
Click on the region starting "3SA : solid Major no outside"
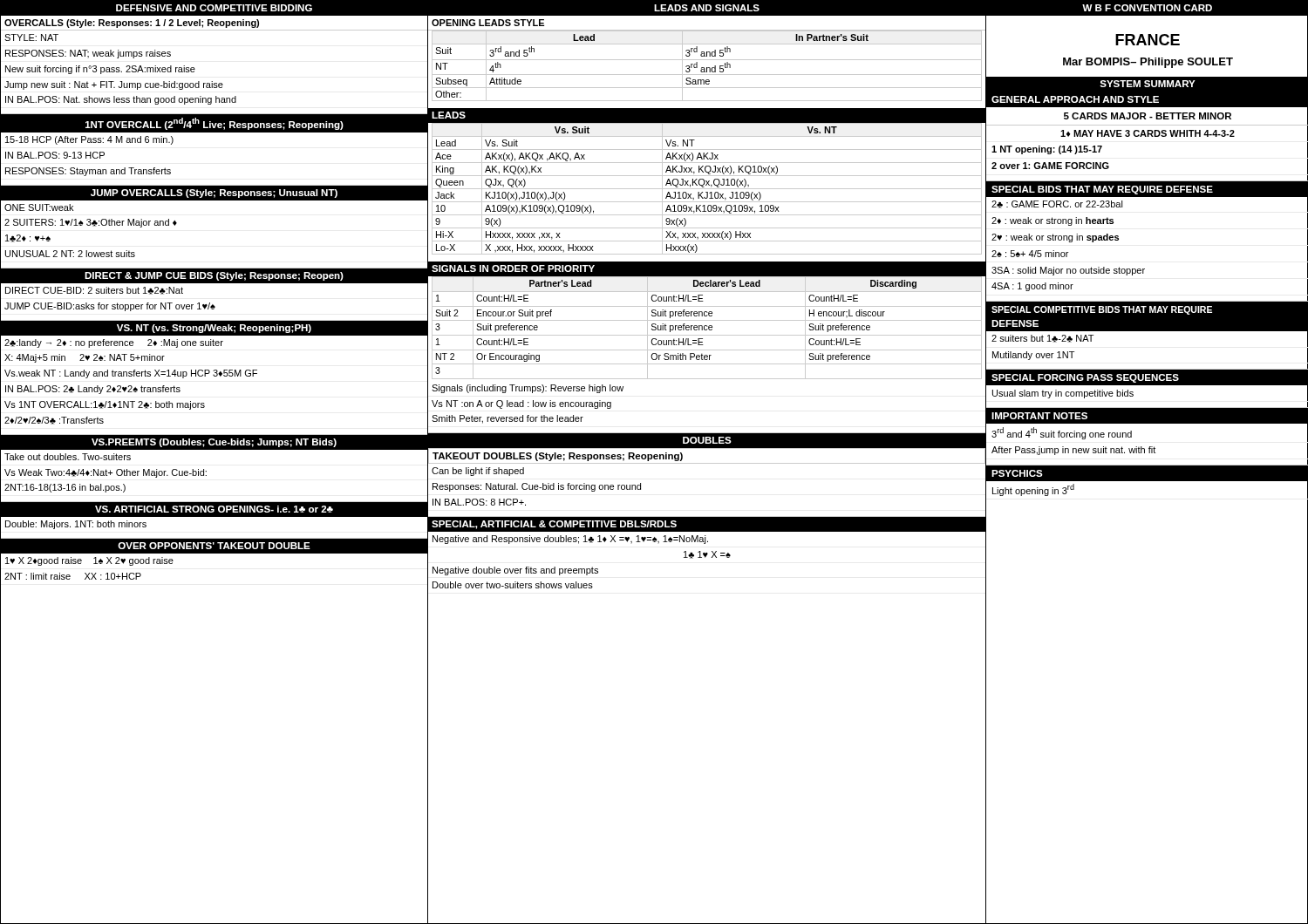pyautogui.click(x=1068, y=270)
